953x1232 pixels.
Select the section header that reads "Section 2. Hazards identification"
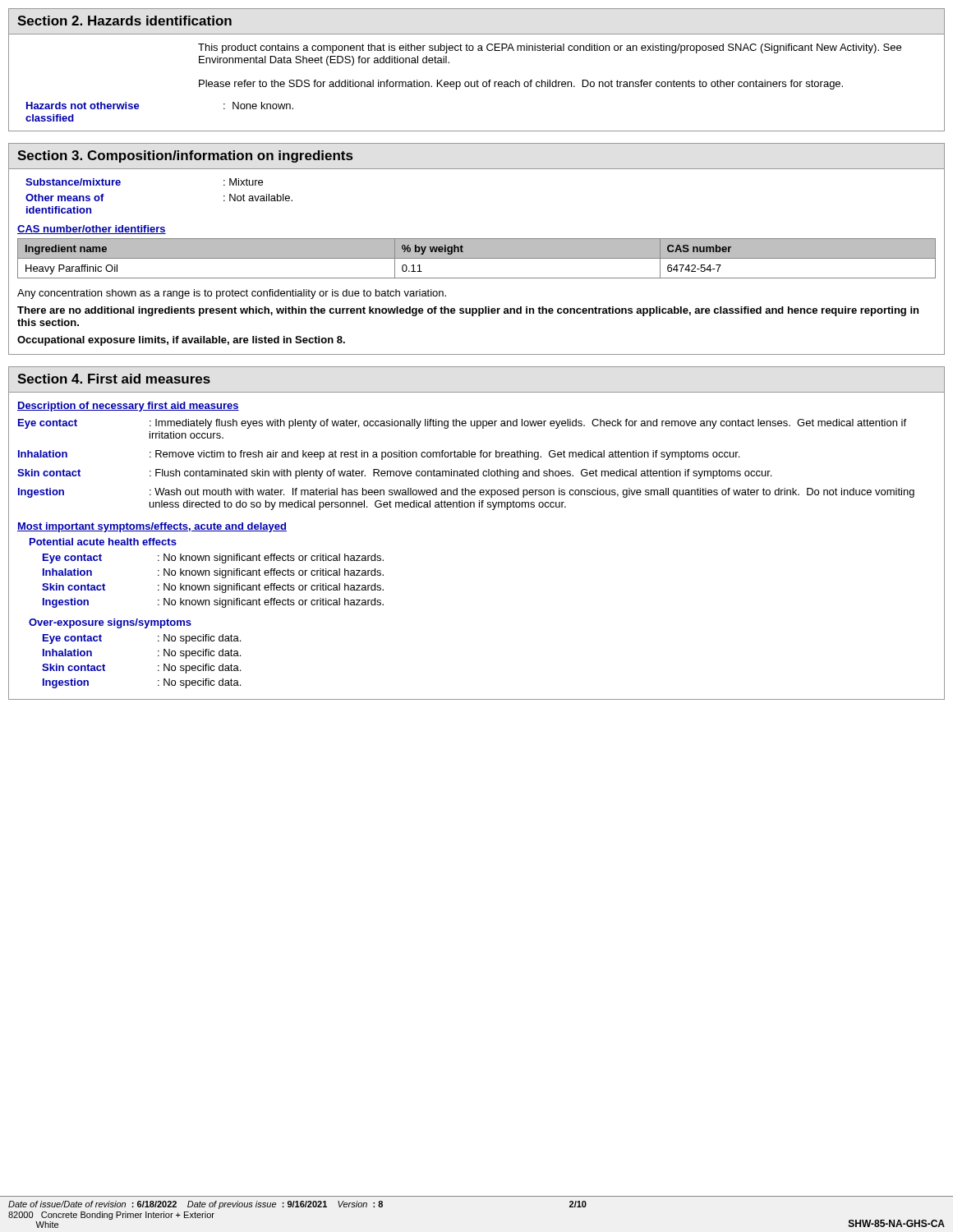(125, 21)
